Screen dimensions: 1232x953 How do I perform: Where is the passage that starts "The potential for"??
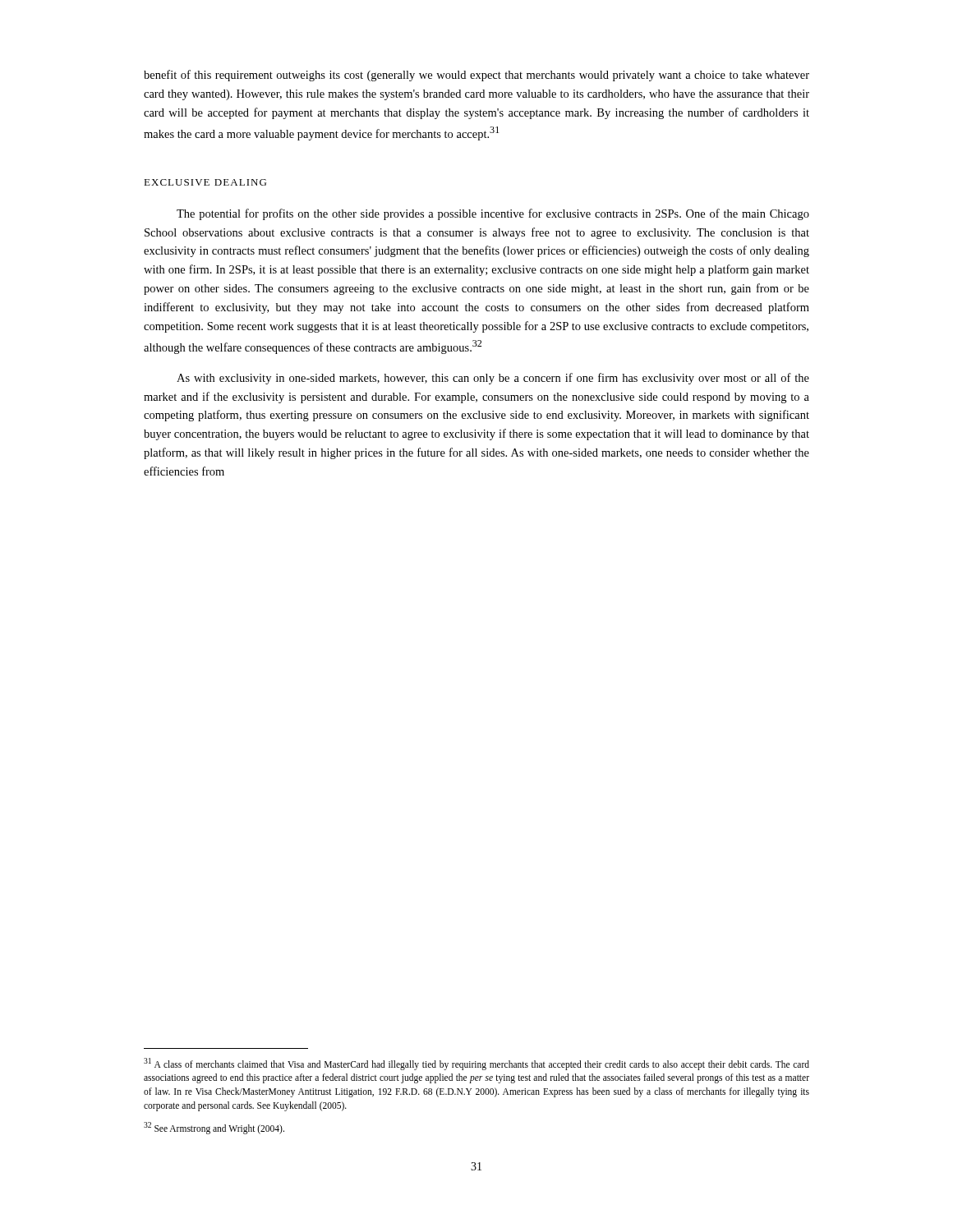(476, 281)
